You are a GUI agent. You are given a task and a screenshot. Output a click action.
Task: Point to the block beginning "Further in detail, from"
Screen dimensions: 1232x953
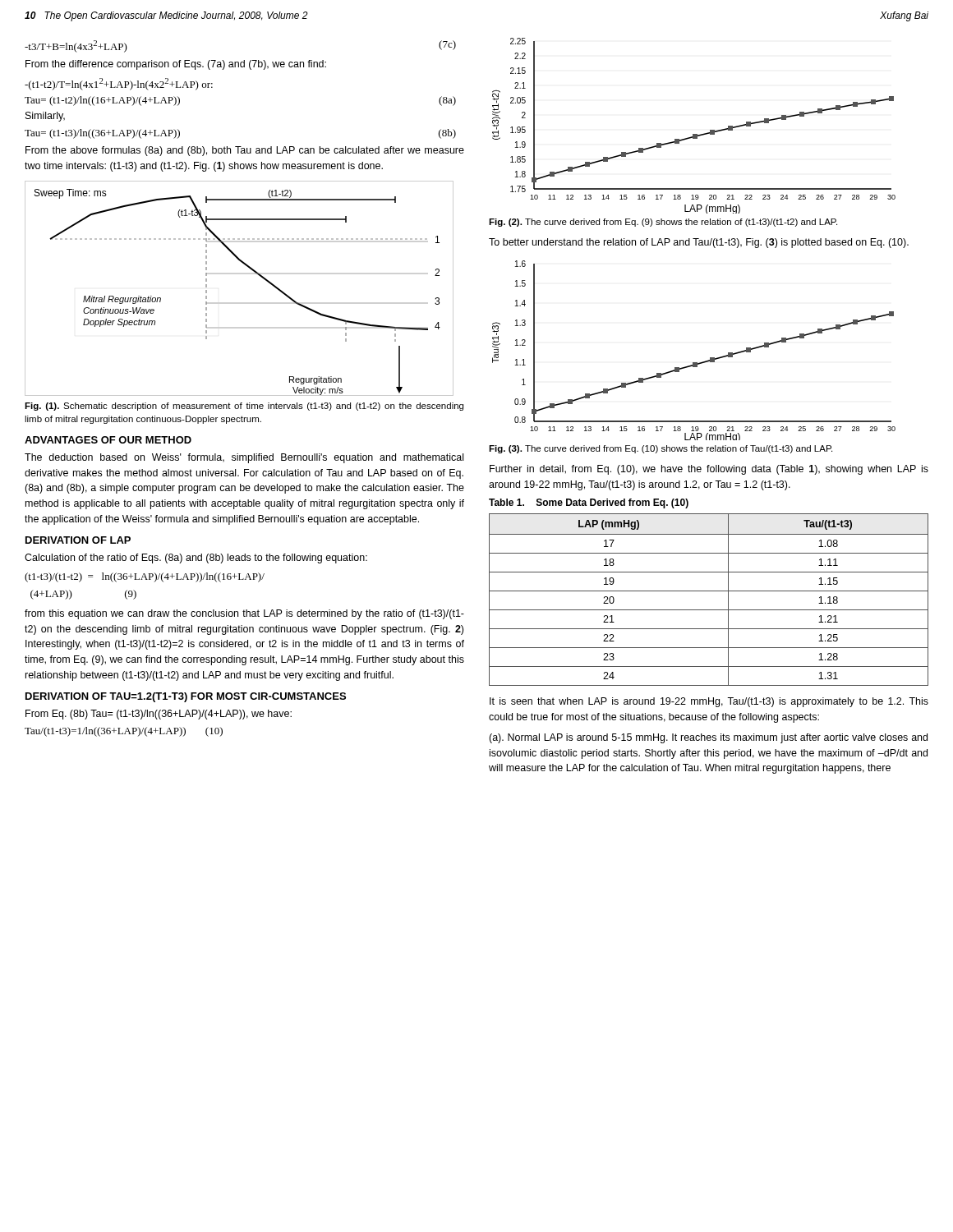click(709, 477)
